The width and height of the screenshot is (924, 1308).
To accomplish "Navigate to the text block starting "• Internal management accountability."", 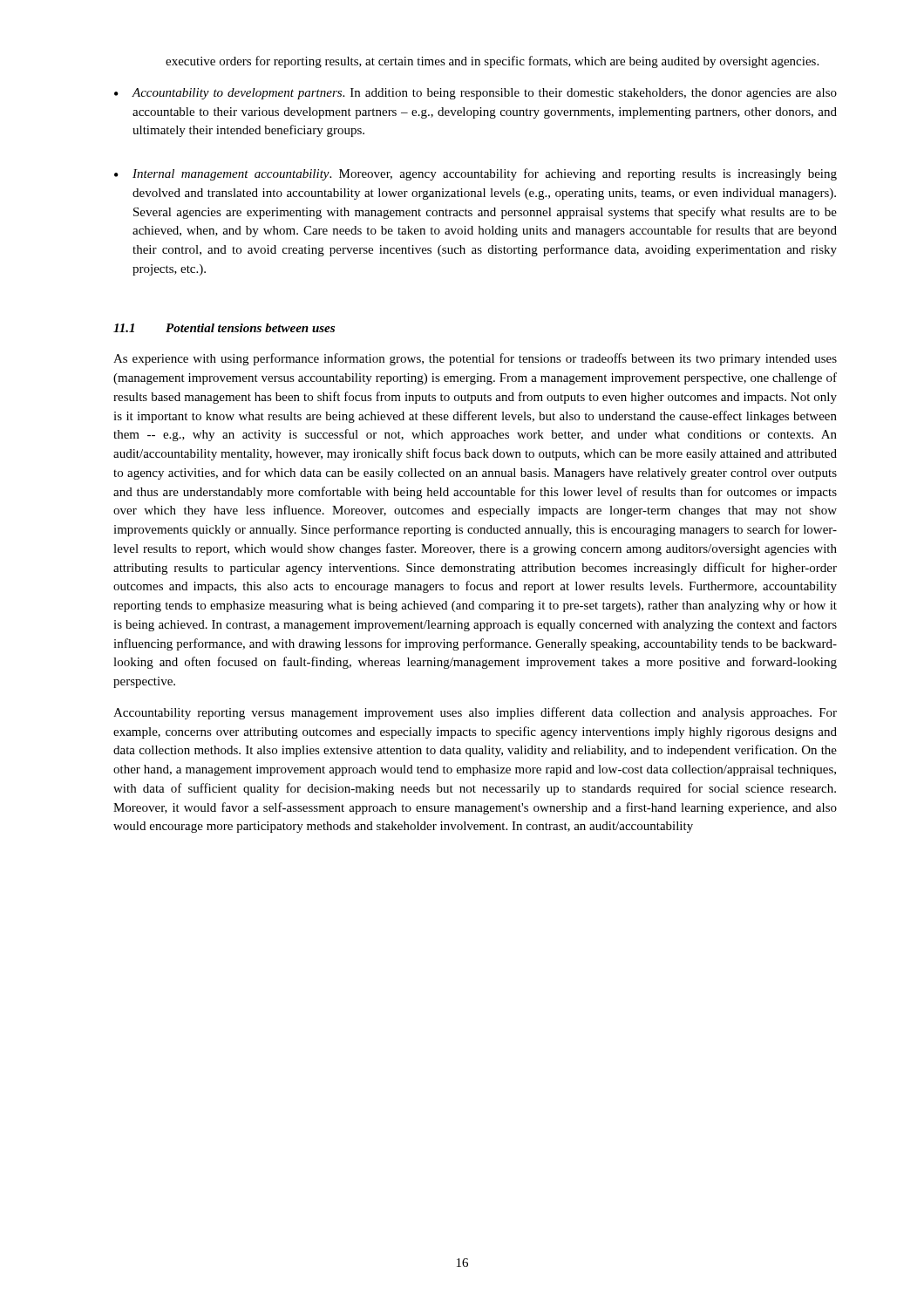I will pos(475,222).
